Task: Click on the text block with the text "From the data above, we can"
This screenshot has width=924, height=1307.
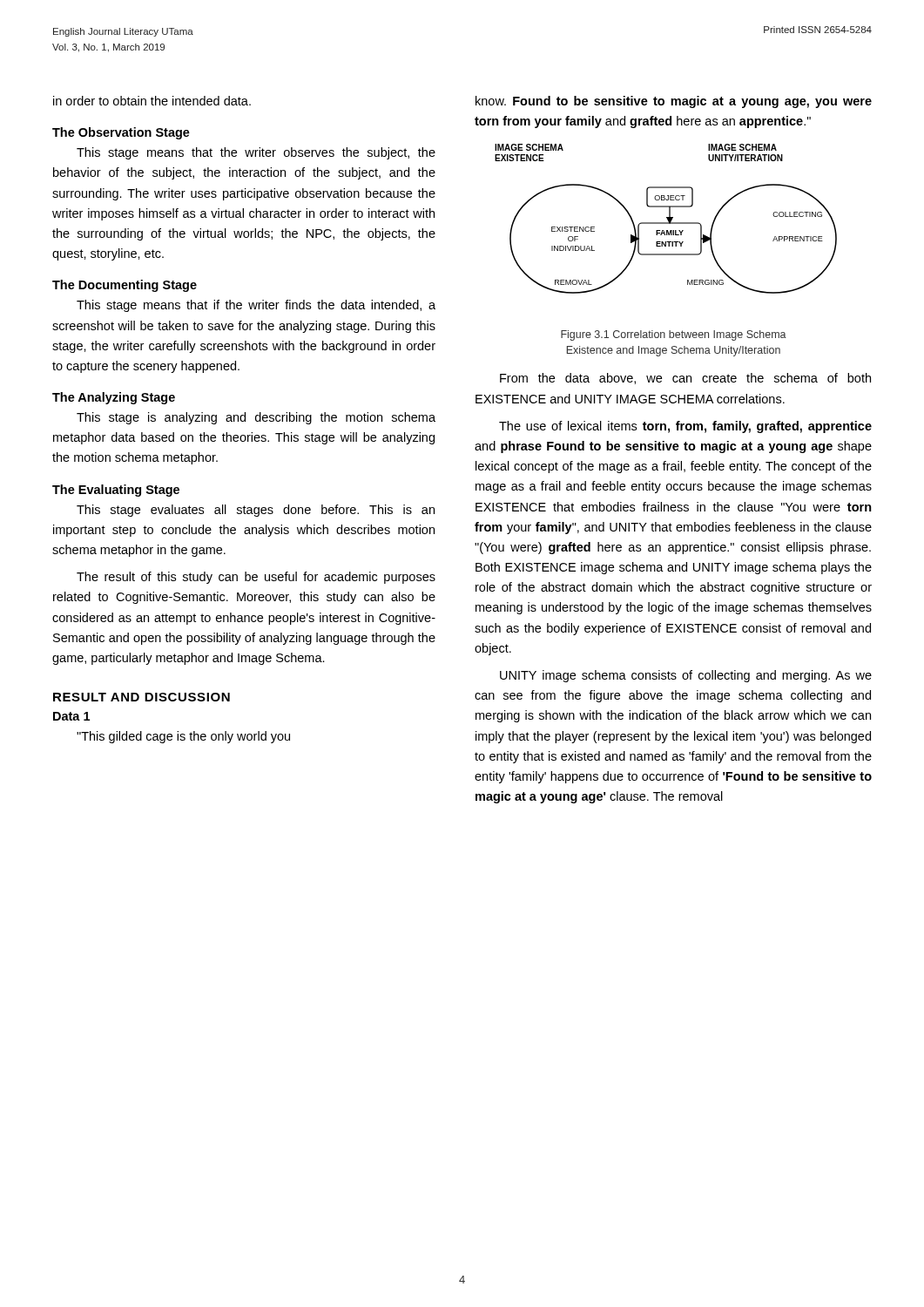Action: click(673, 389)
